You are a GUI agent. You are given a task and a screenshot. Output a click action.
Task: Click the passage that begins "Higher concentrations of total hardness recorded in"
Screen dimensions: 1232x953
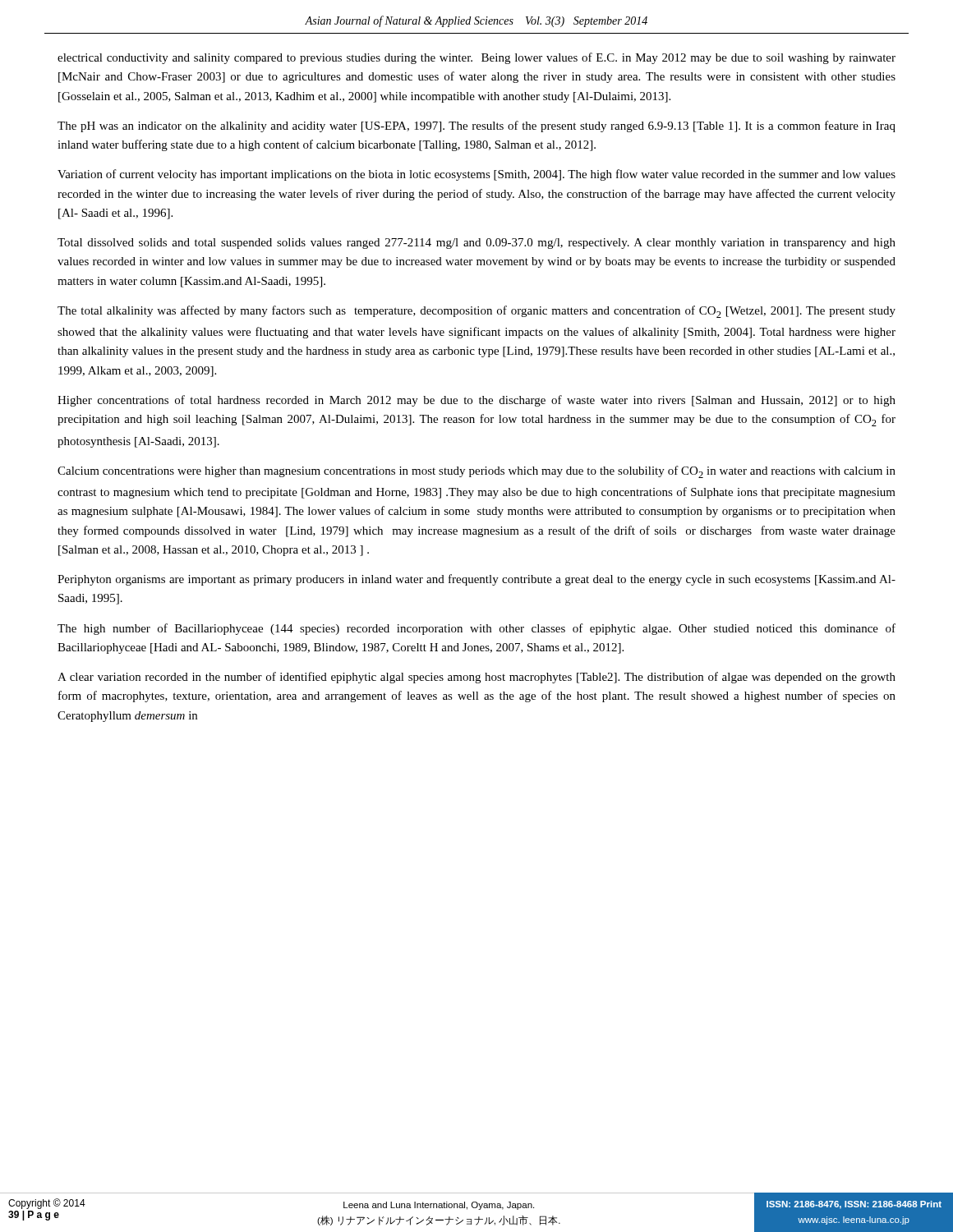476,420
